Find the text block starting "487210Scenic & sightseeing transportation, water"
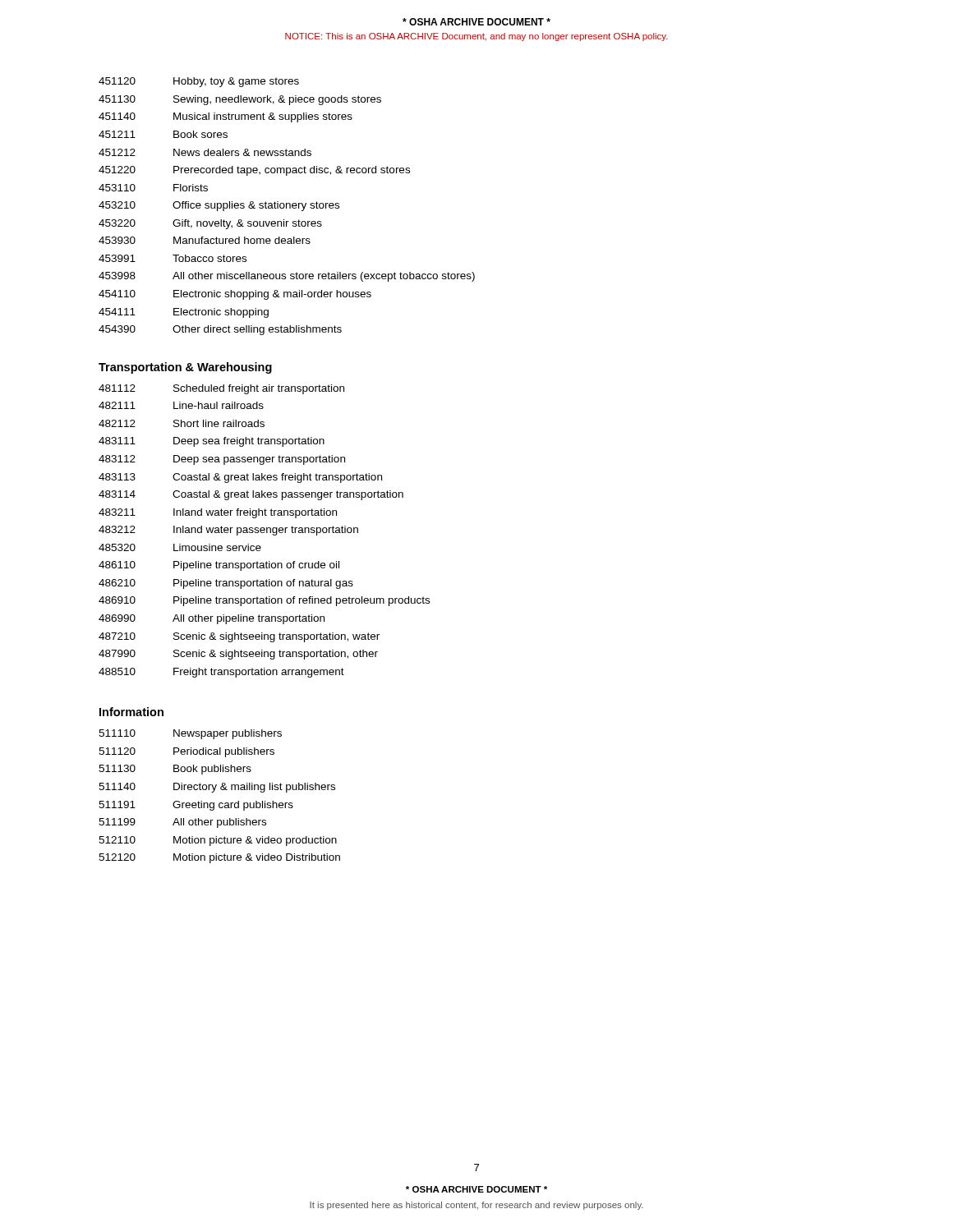The height and width of the screenshot is (1232, 953). pos(239,636)
